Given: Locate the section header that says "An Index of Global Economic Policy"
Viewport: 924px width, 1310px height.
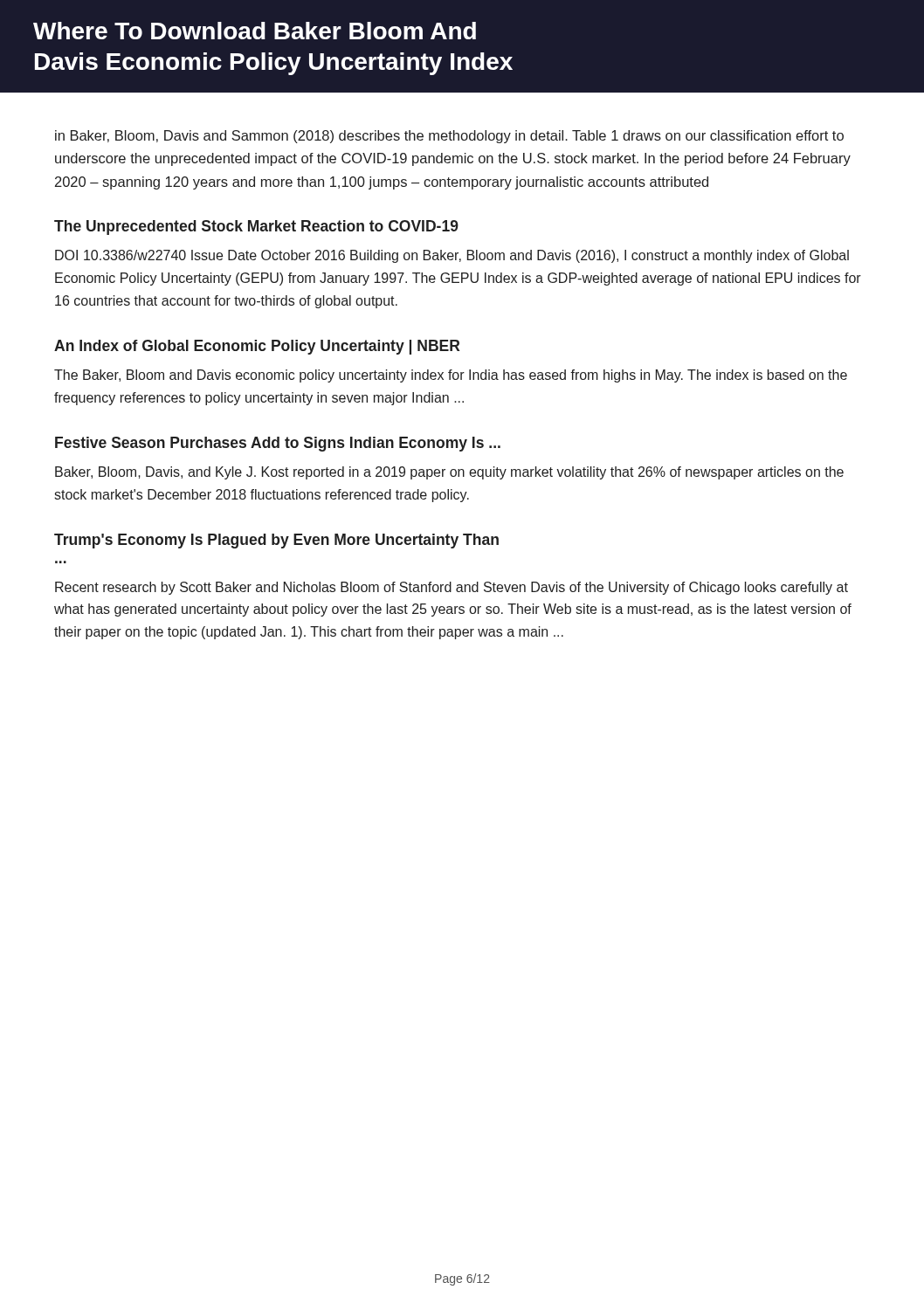Looking at the screenshot, I should [x=257, y=346].
